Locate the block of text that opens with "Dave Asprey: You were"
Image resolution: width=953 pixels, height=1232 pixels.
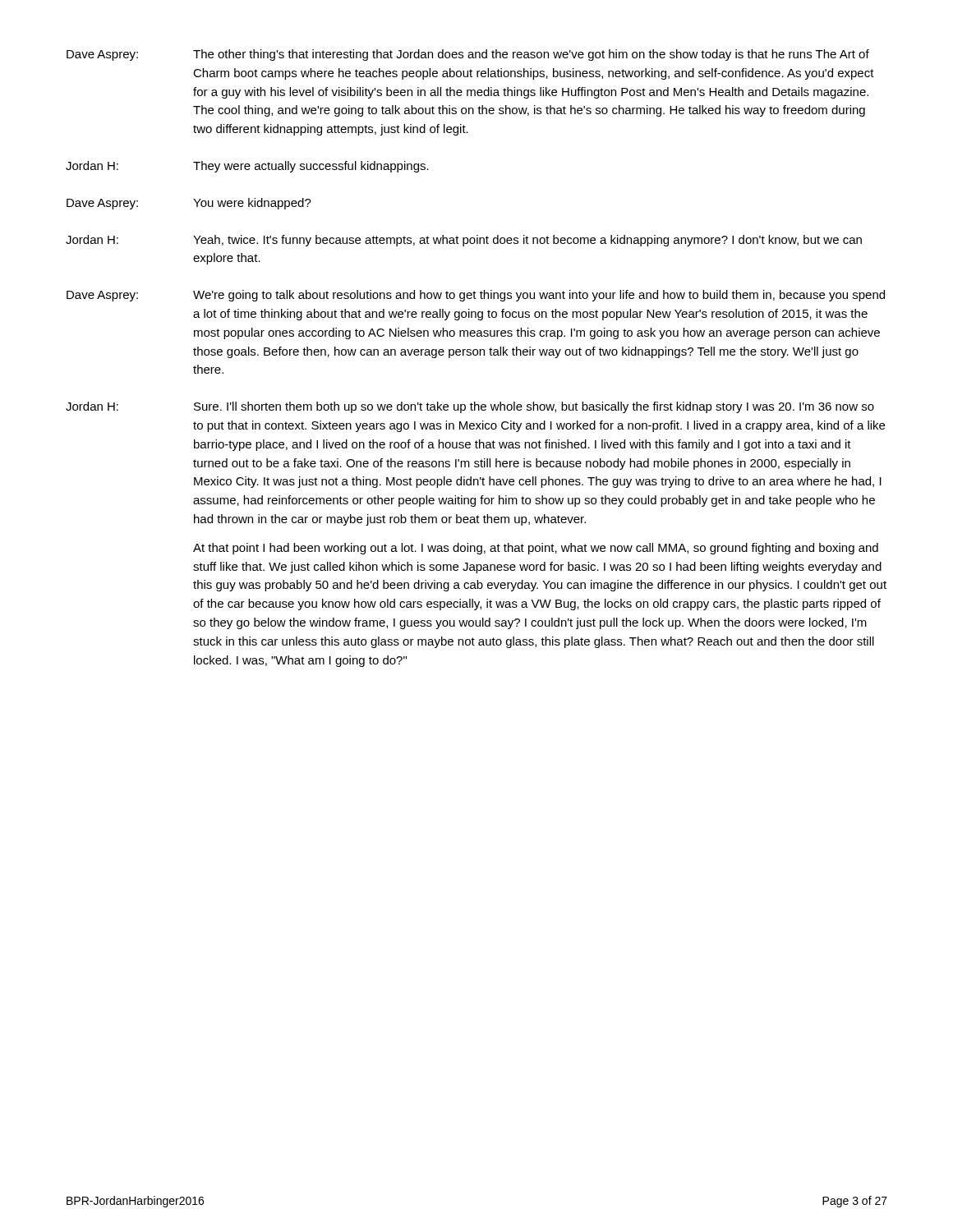click(101, 204)
